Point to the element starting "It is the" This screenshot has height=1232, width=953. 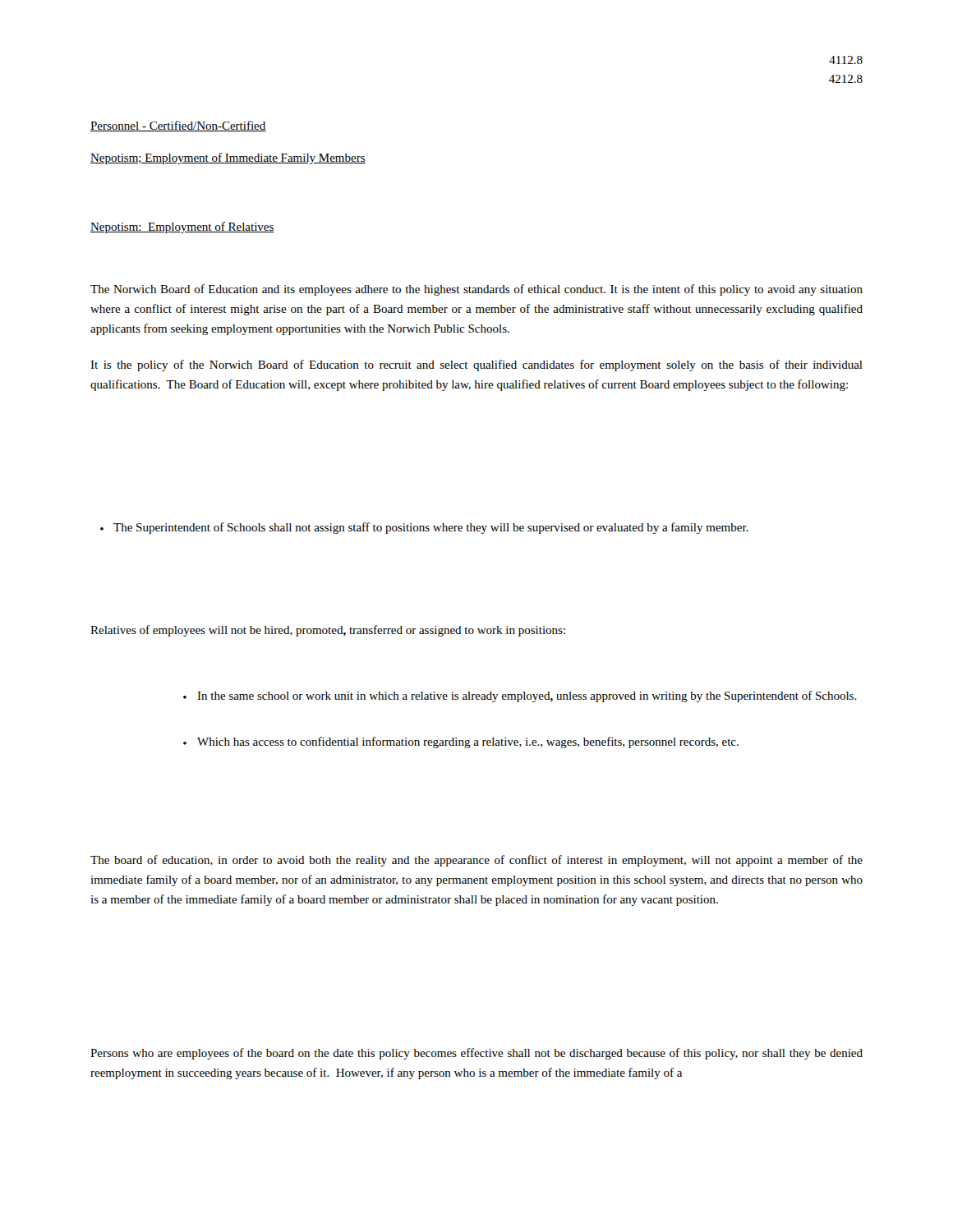coord(476,375)
